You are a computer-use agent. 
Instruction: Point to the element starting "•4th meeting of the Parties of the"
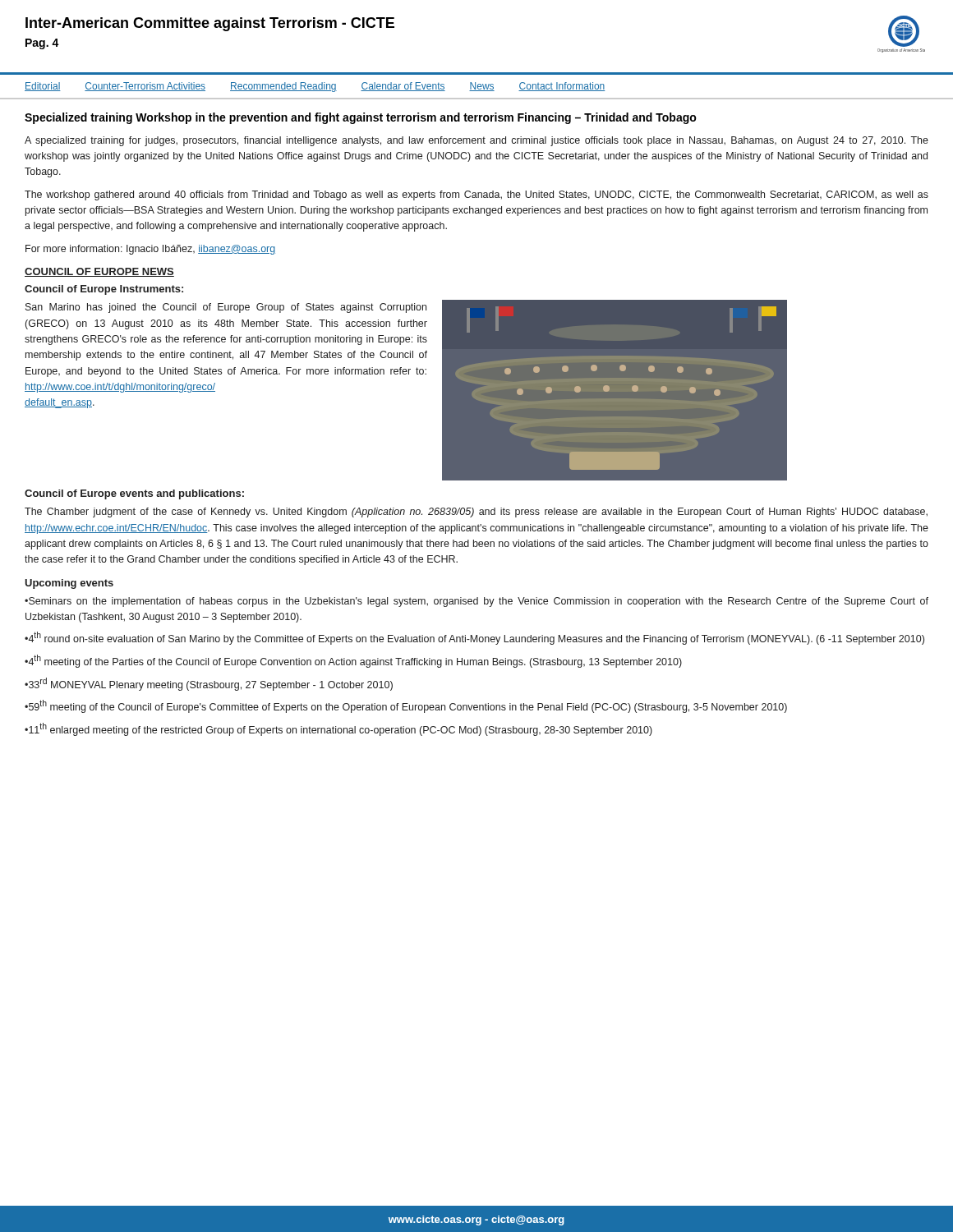(x=353, y=661)
